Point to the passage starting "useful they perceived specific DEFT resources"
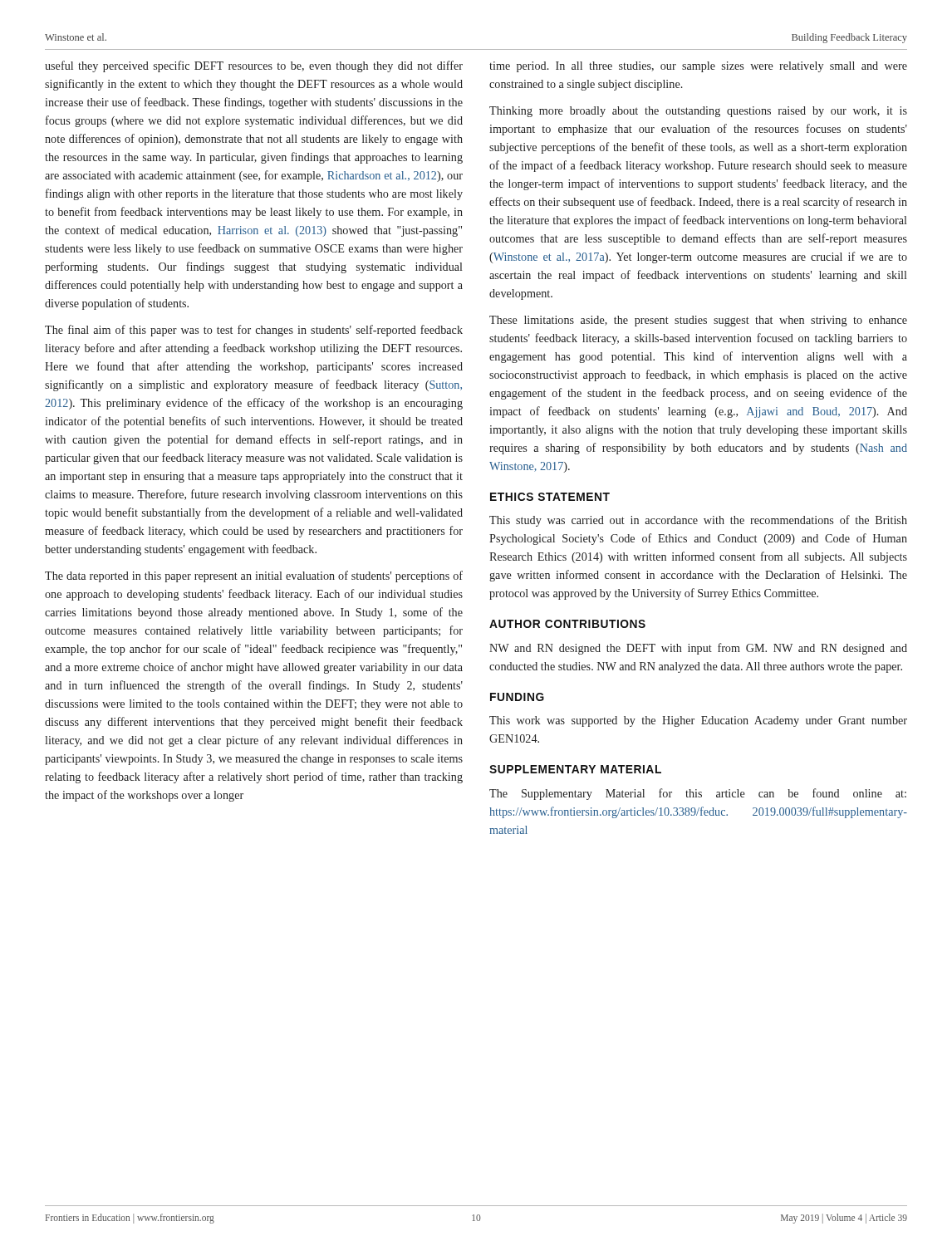Viewport: 952px width, 1246px height. pyautogui.click(x=254, y=184)
